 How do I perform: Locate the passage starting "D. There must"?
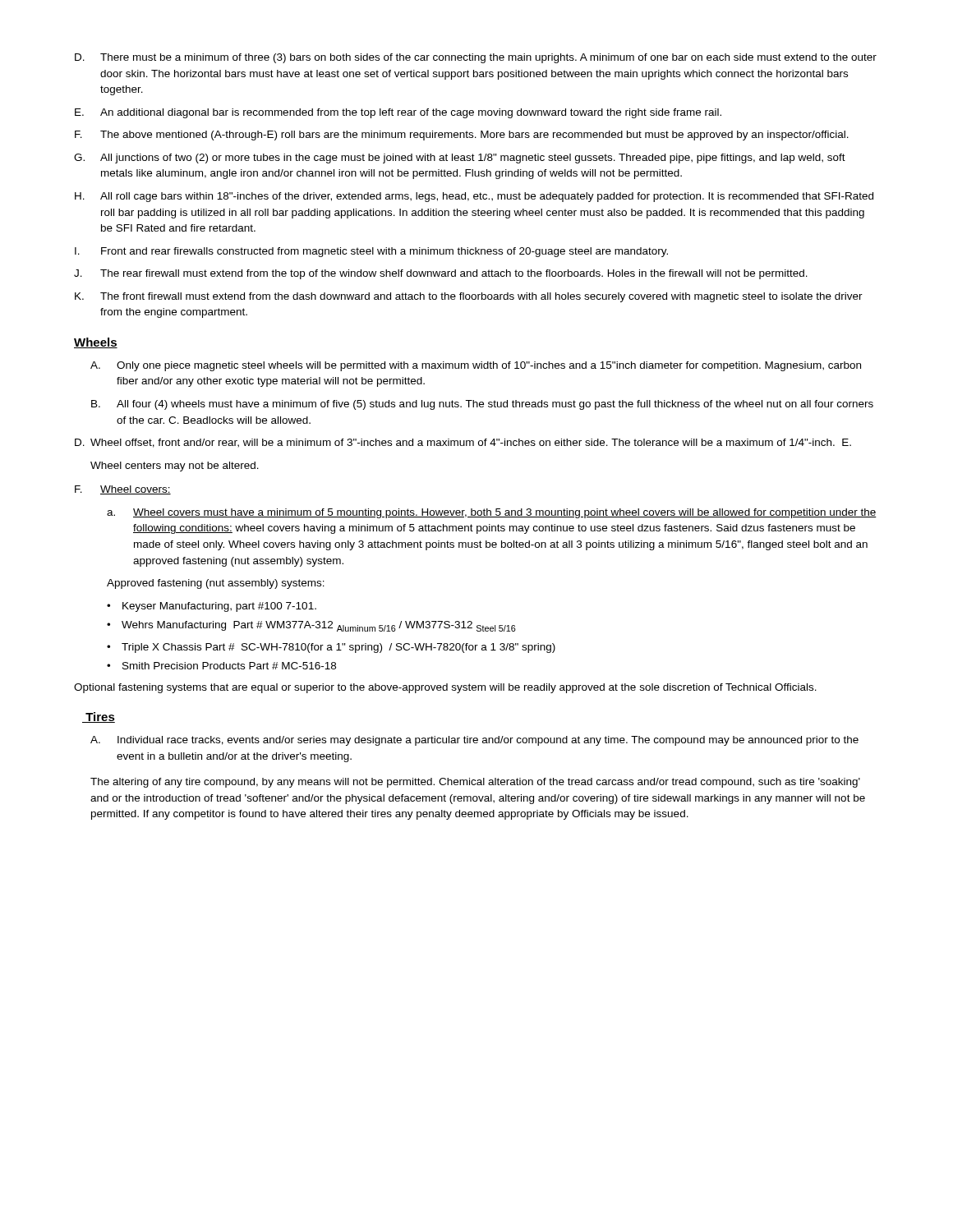click(476, 73)
